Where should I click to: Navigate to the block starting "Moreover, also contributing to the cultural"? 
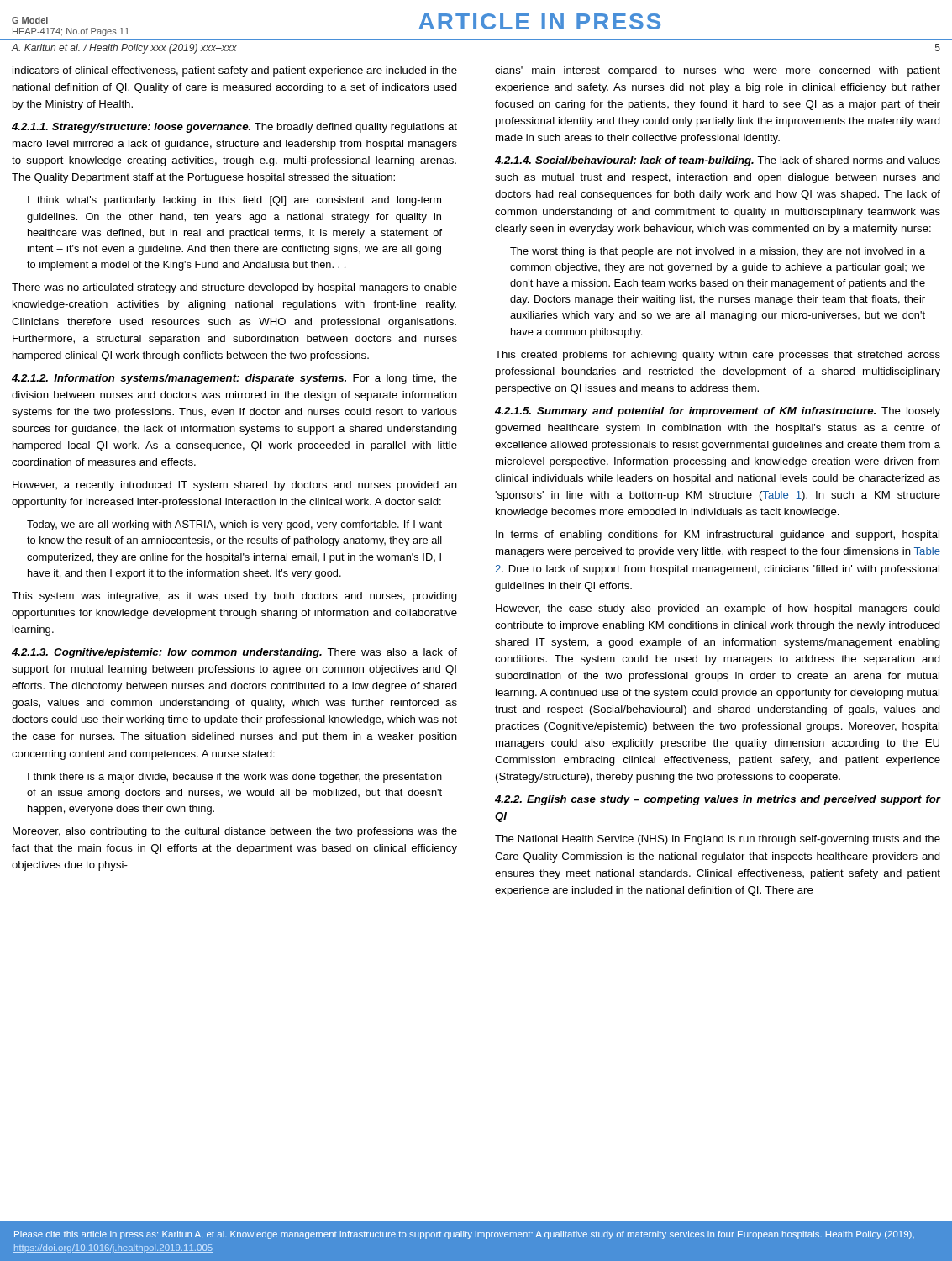coord(234,848)
